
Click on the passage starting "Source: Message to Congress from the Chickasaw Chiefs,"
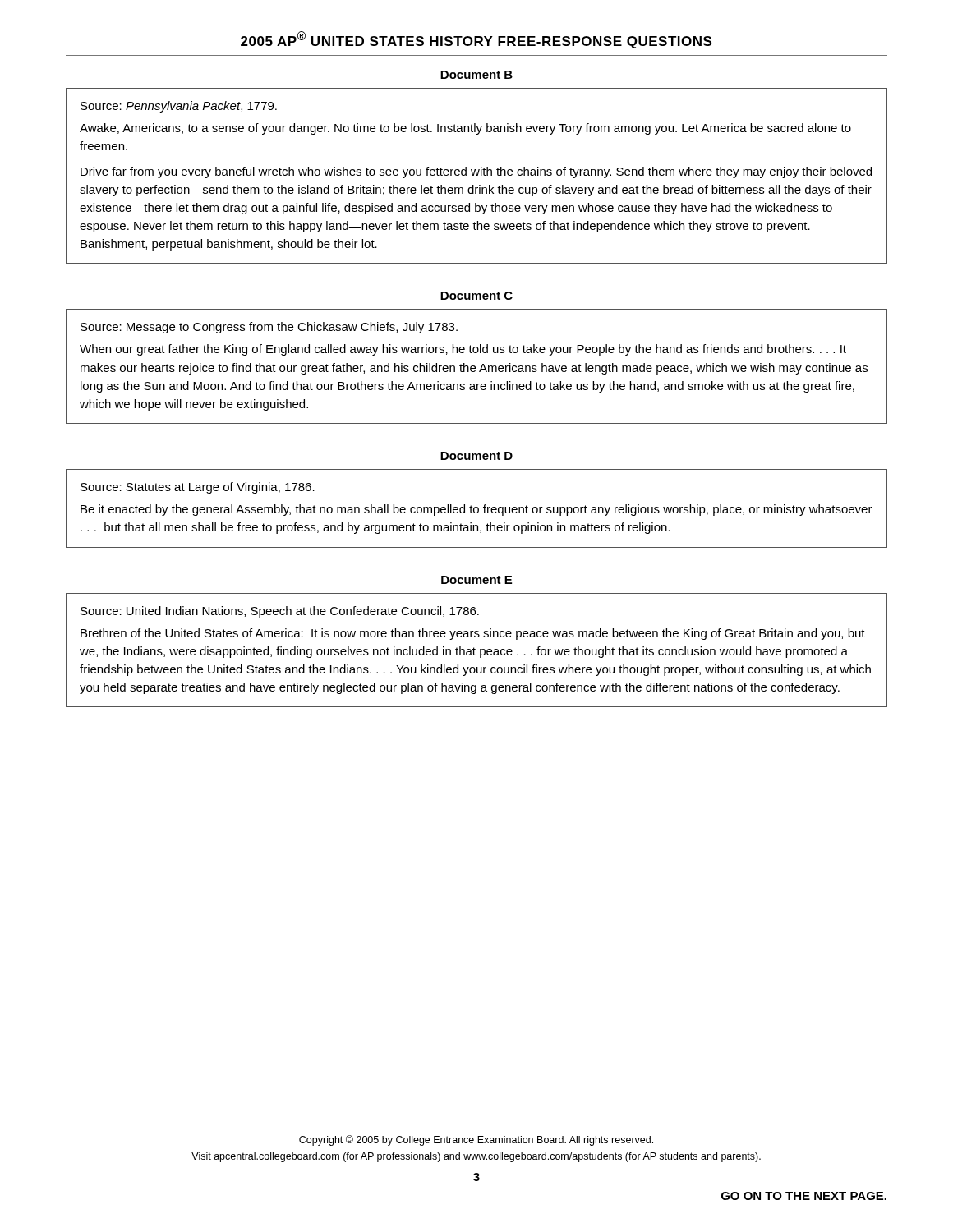pyautogui.click(x=476, y=365)
